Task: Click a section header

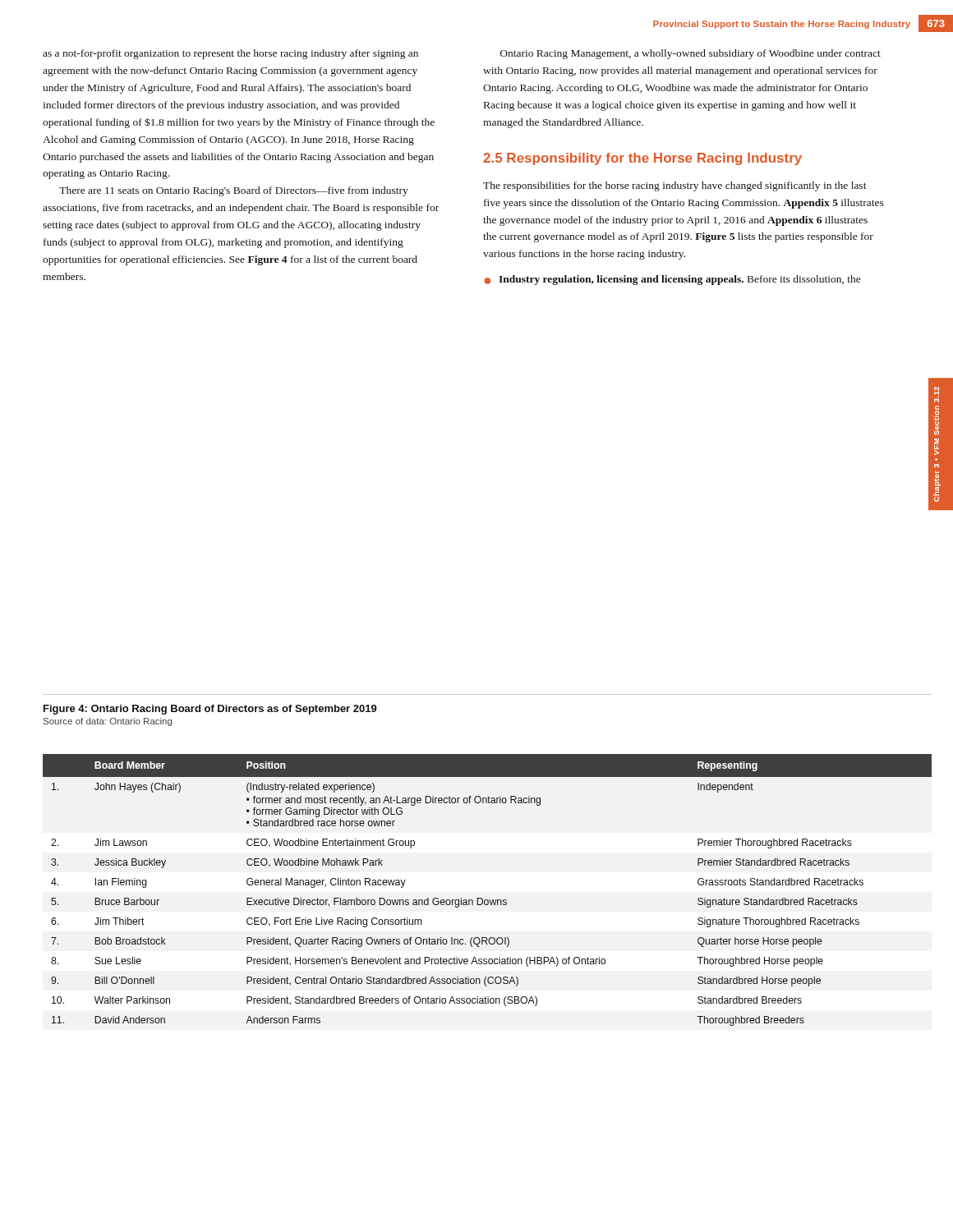Action: pyautogui.click(x=643, y=158)
